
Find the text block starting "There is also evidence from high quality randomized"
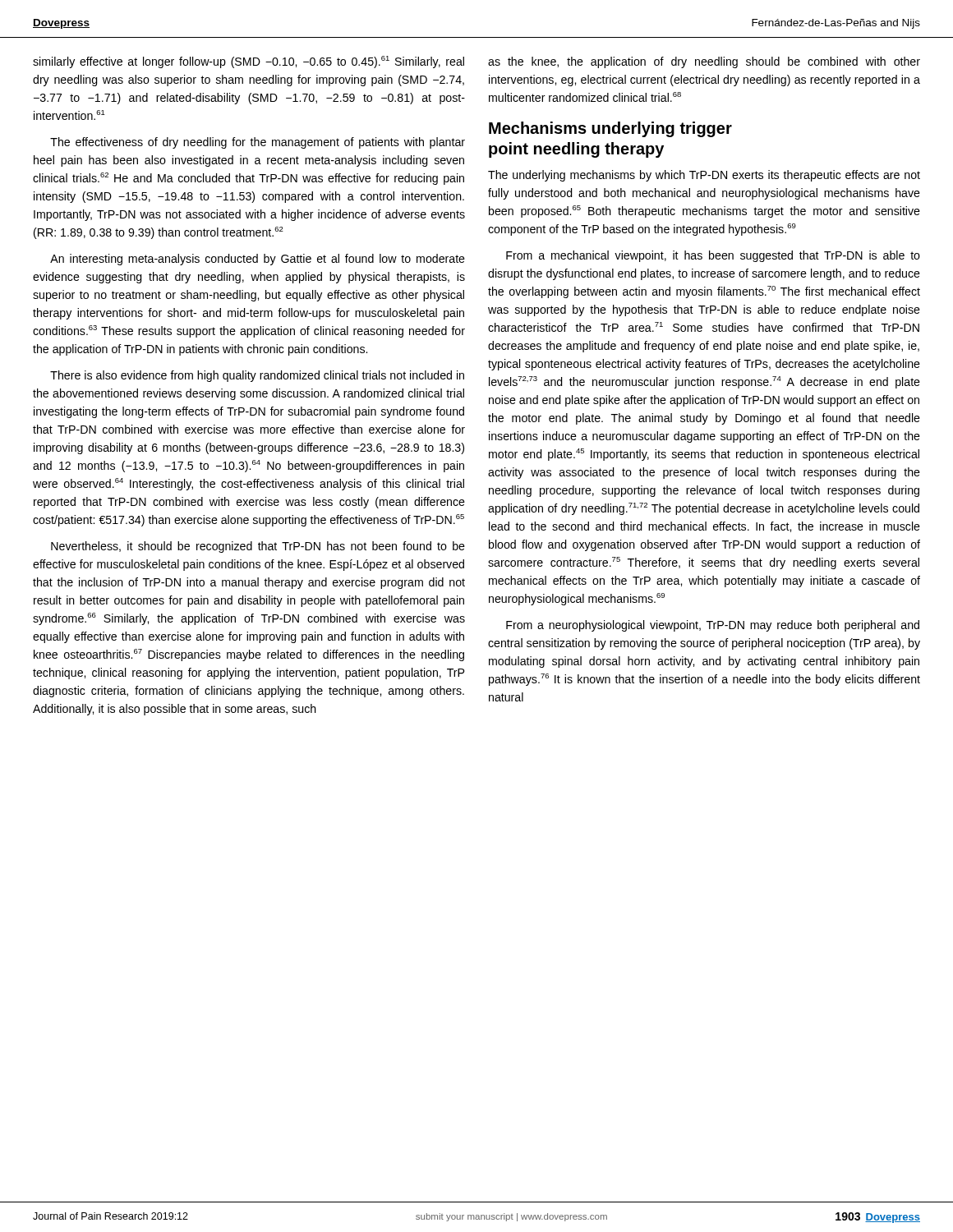(249, 448)
